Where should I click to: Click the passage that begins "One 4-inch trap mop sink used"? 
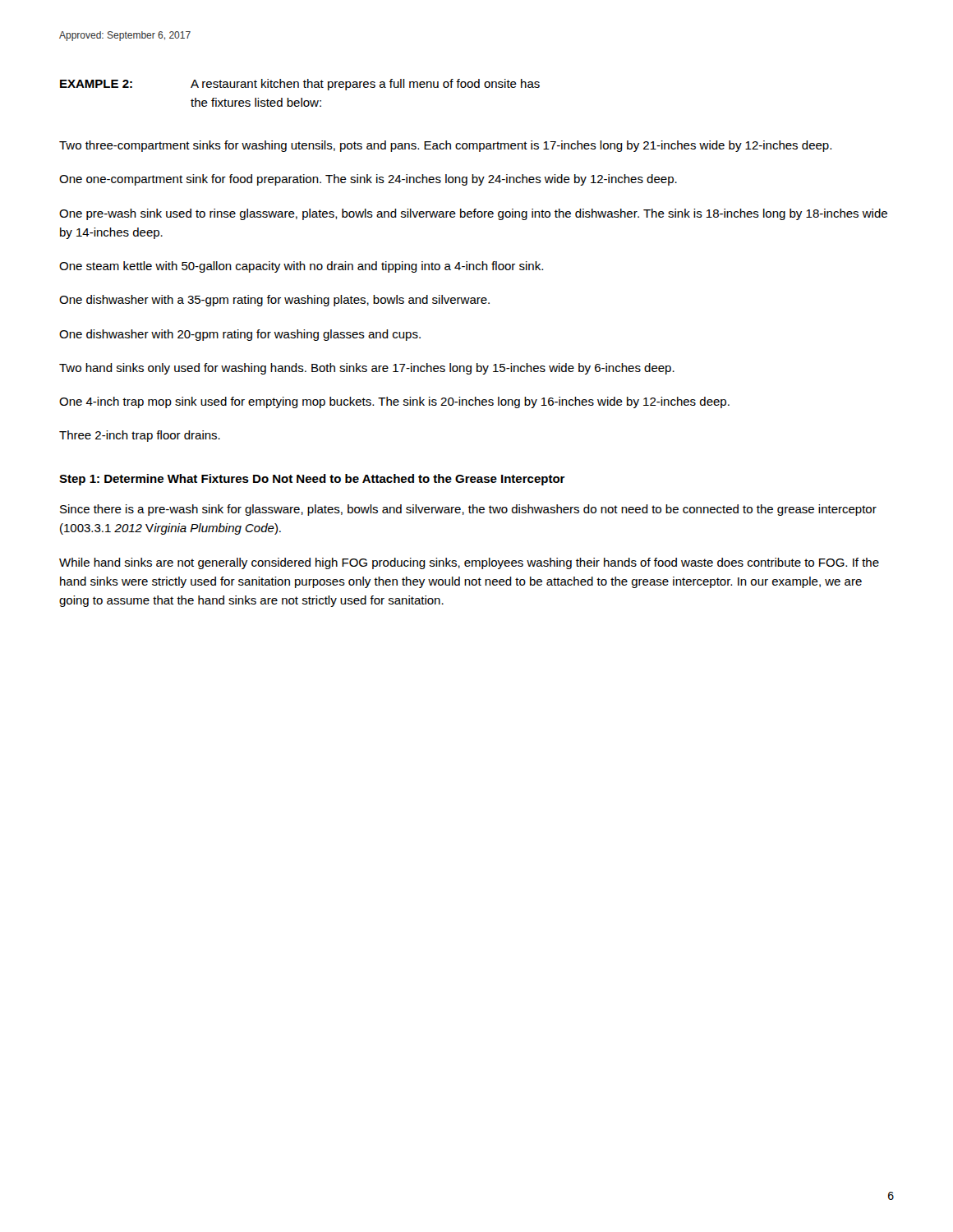click(395, 401)
